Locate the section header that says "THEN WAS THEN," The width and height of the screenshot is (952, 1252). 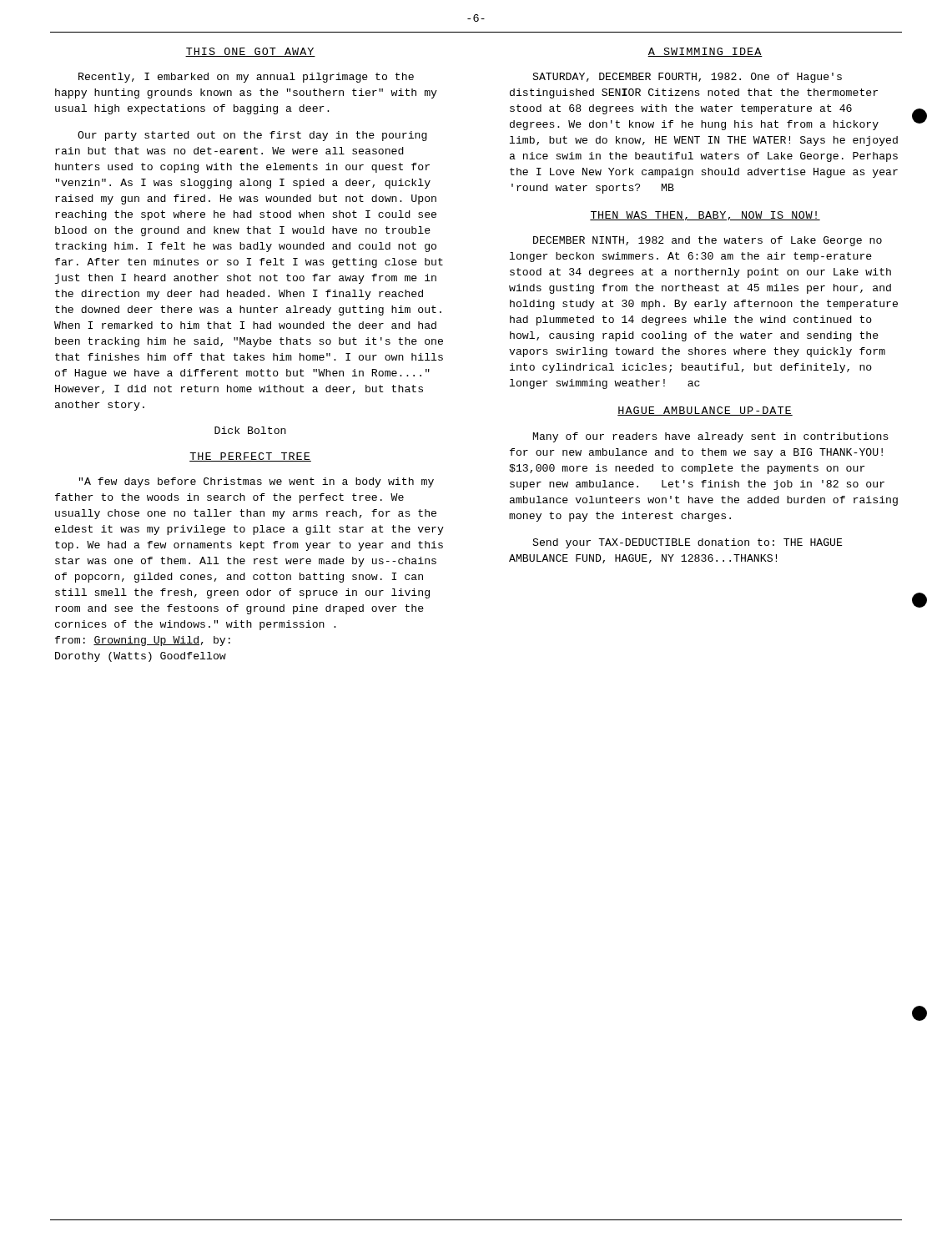705,216
